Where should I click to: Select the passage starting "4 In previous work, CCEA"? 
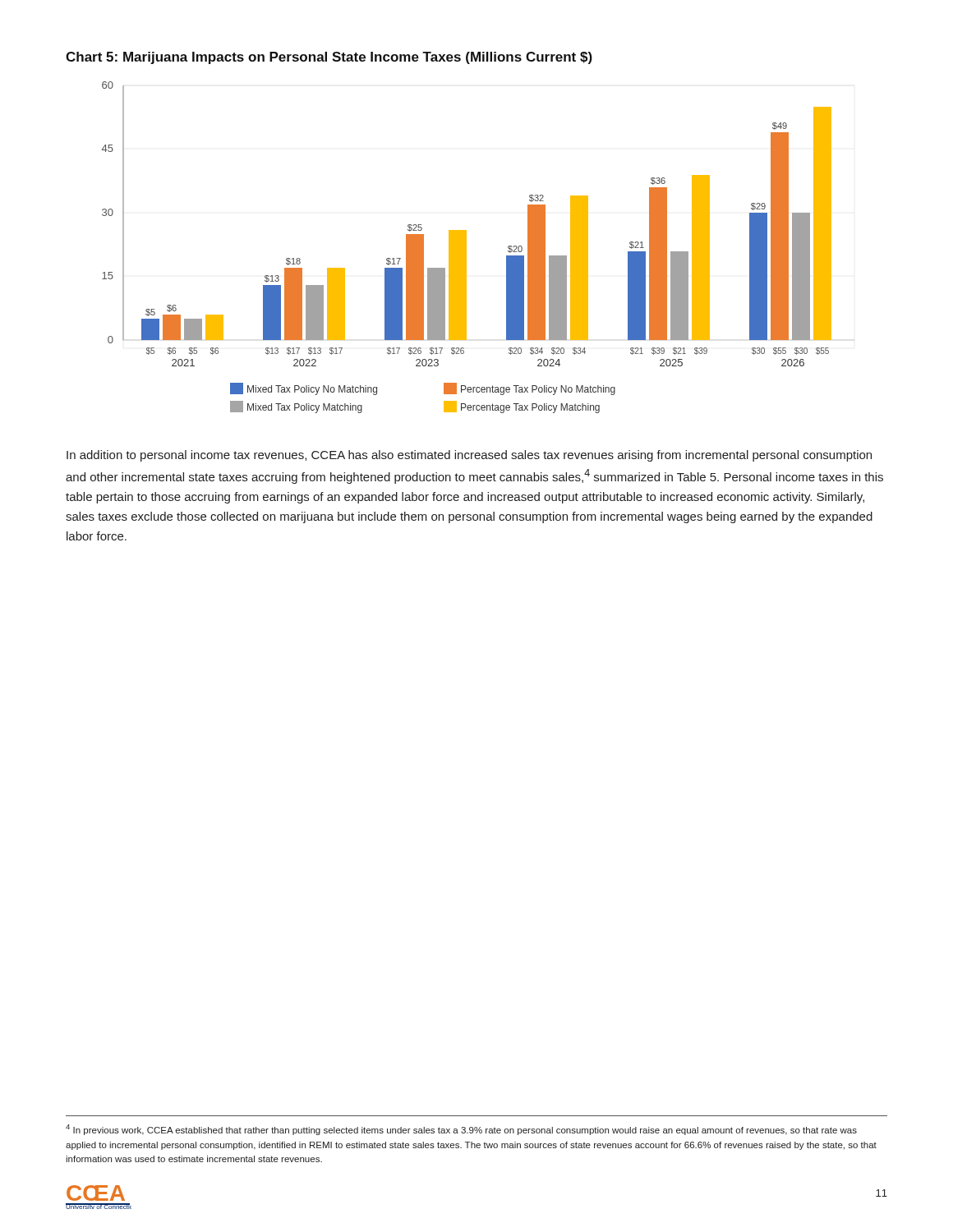coord(471,1143)
